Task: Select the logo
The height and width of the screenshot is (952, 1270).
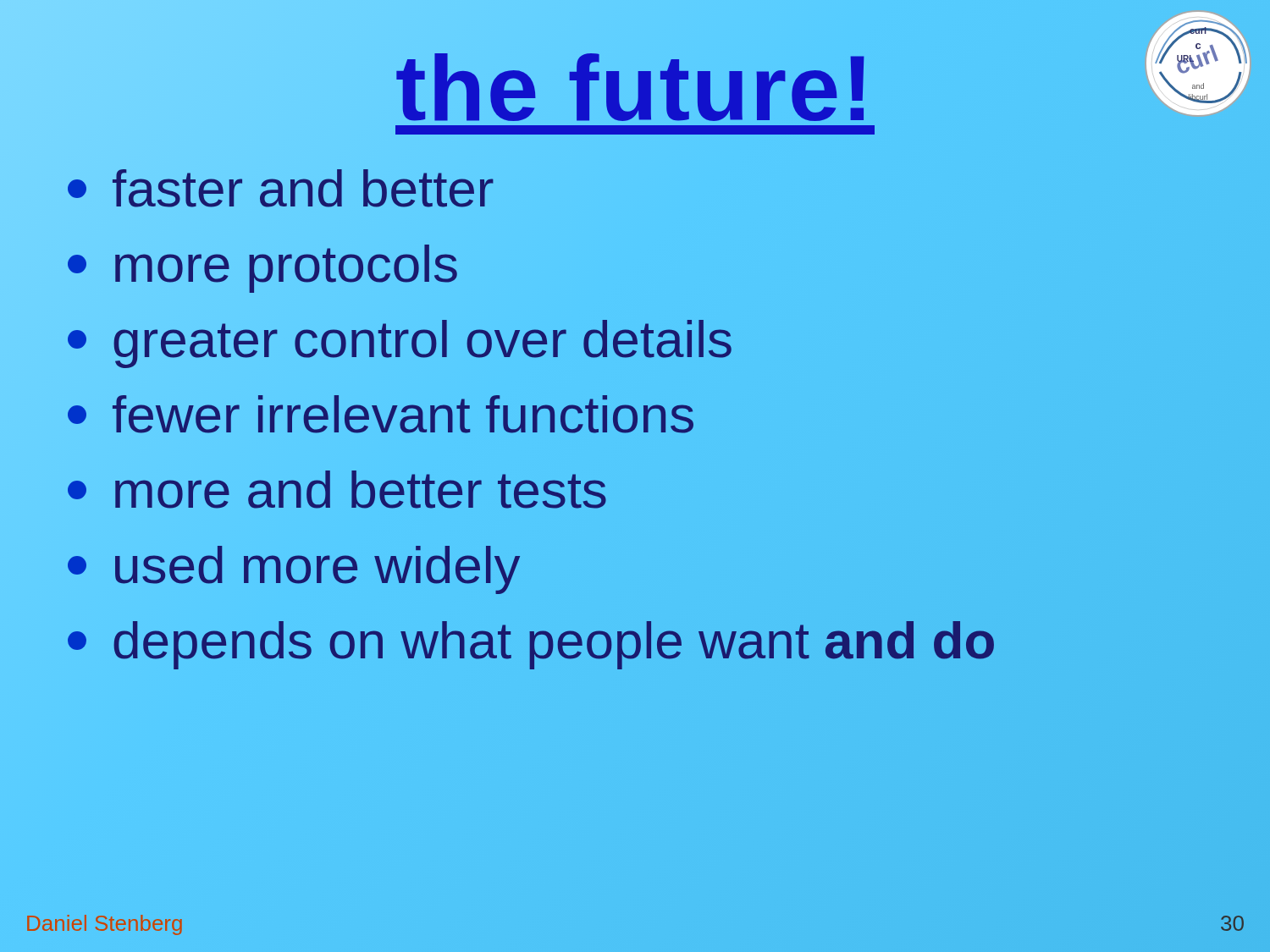Action: 1198,63
